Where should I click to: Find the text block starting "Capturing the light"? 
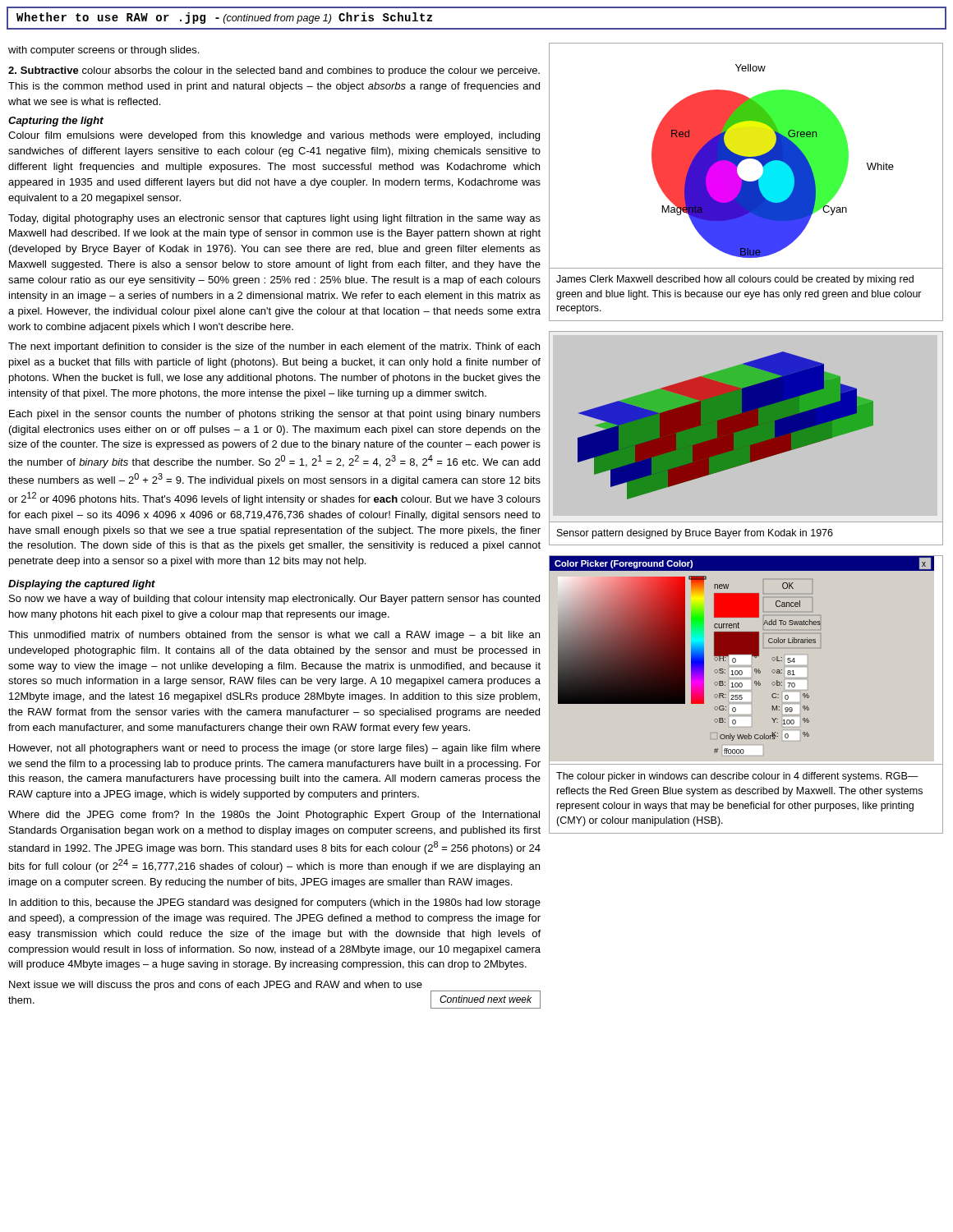pos(56,121)
